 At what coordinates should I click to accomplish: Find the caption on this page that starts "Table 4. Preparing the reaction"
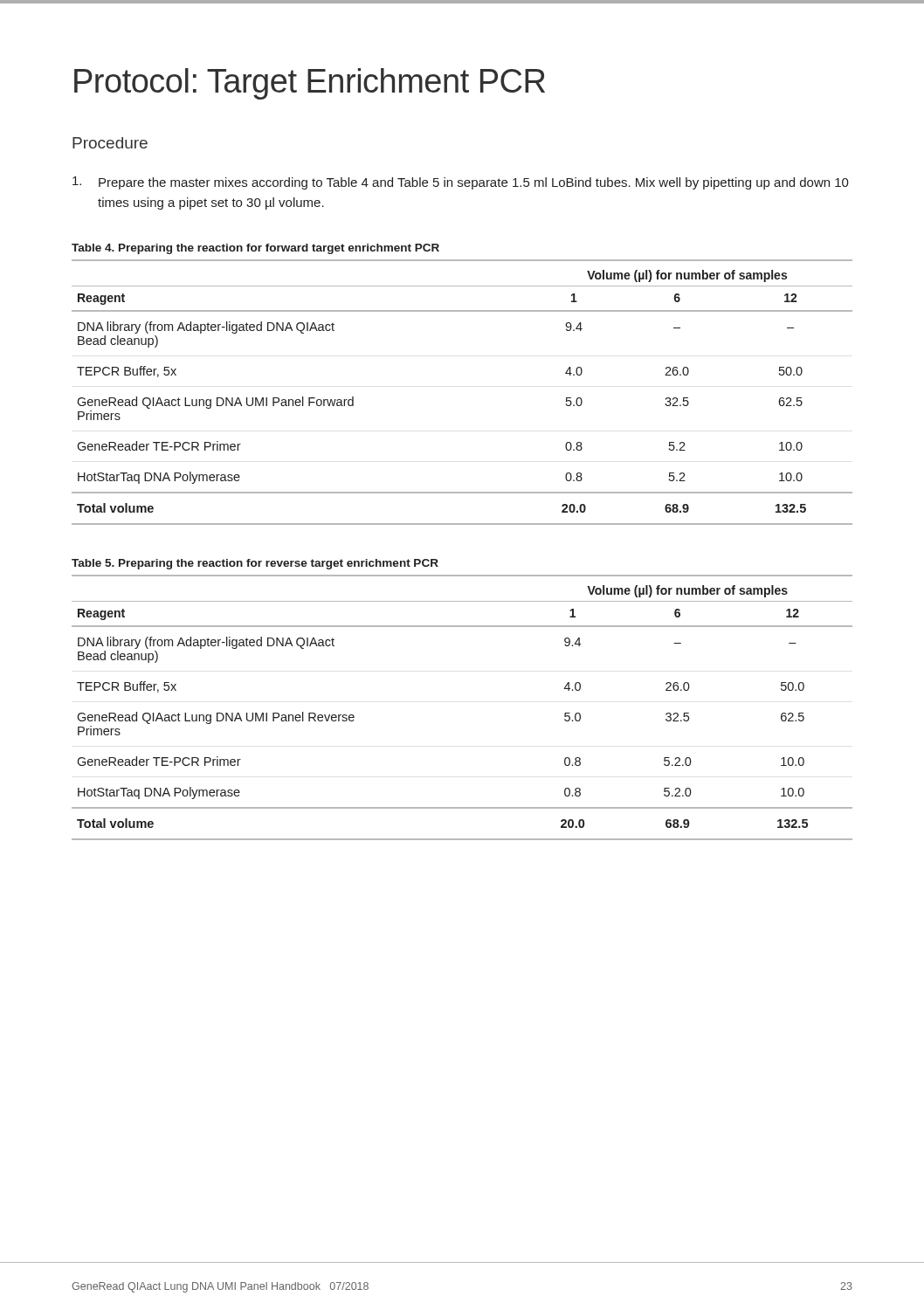[x=255, y=249]
